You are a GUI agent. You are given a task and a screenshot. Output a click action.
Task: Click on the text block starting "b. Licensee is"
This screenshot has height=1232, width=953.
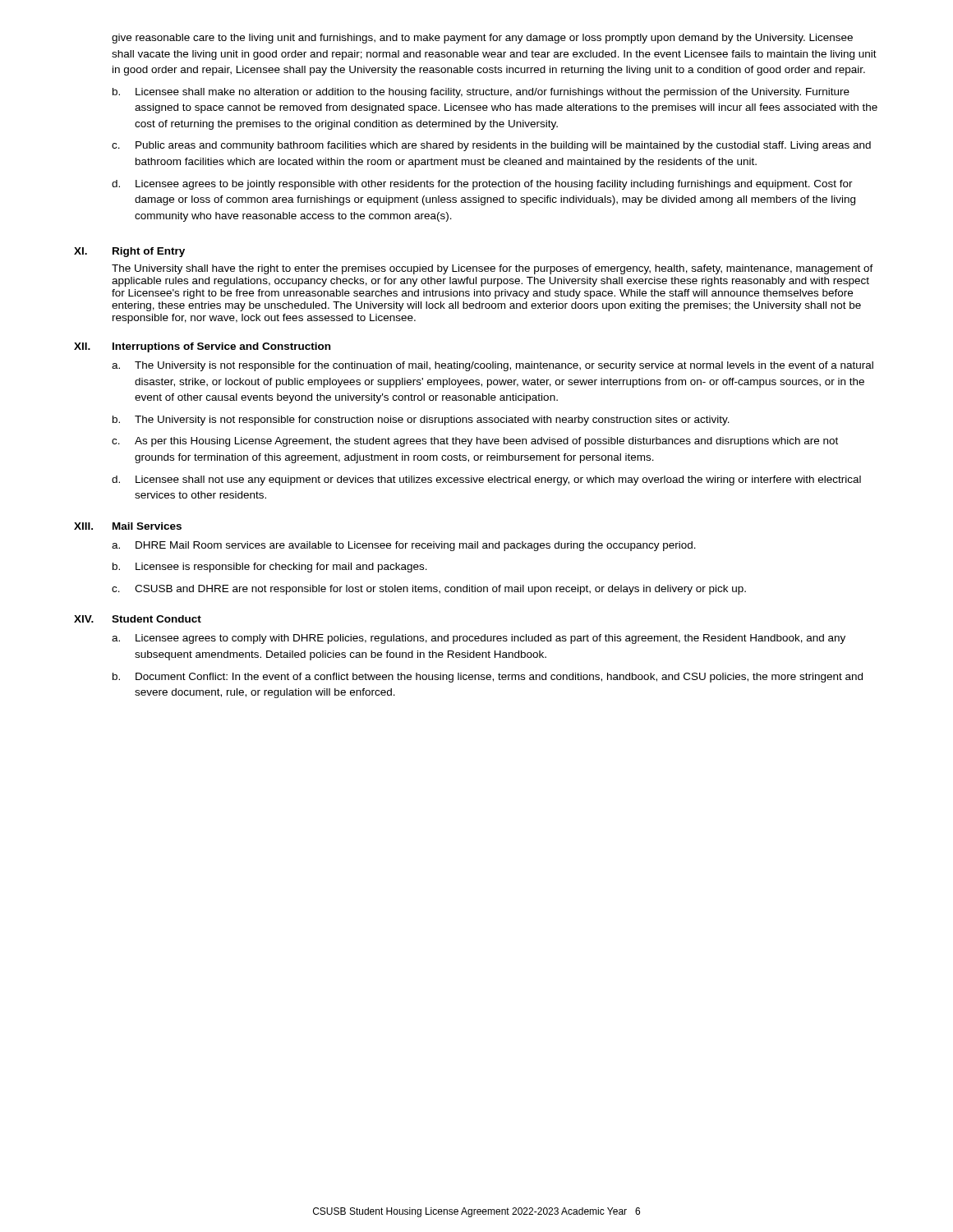[x=270, y=568]
